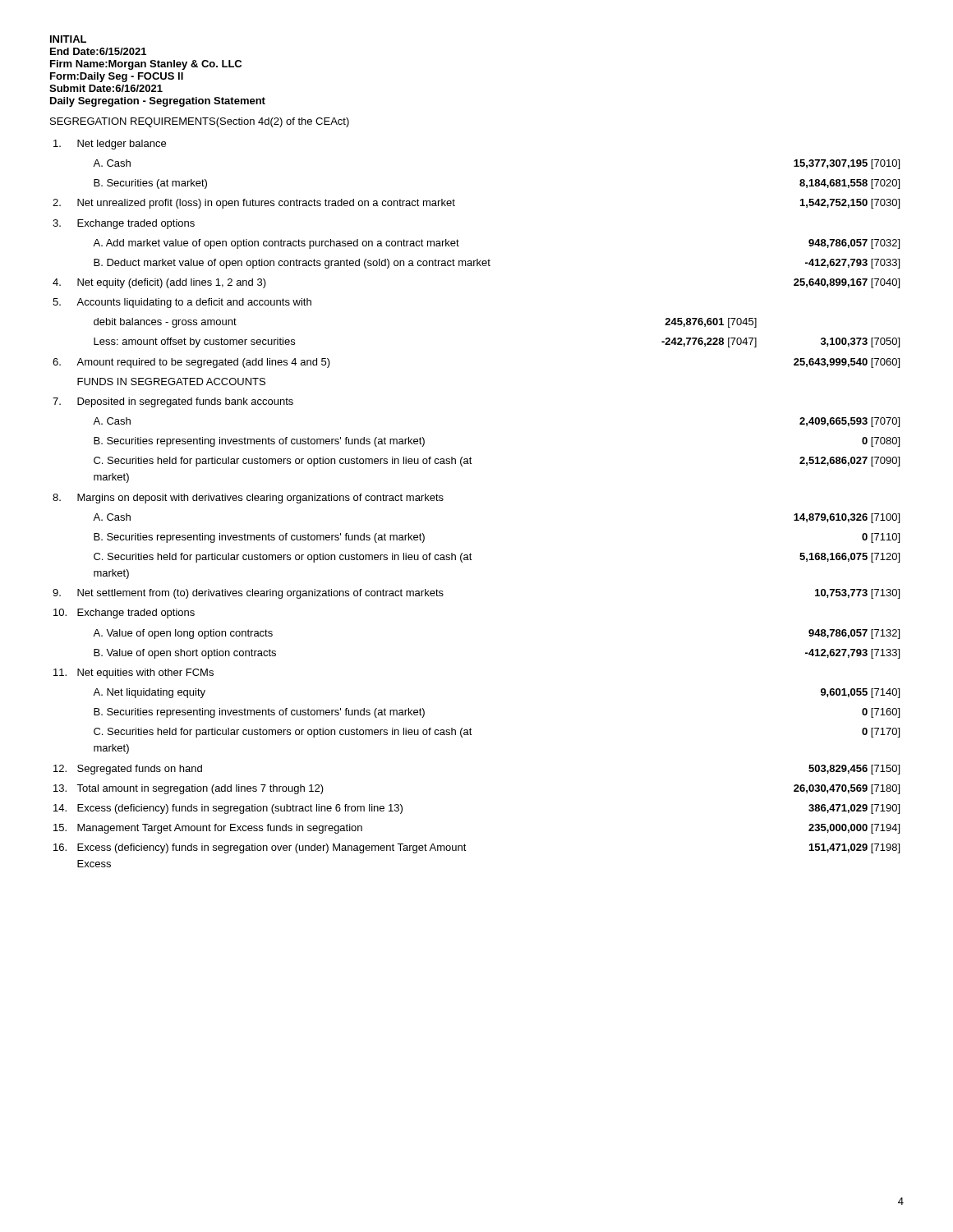Locate the list item with the text "4. Net equity (deficit) (add lines 1, 2"
This screenshot has width=953, height=1232.
pyautogui.click(x=175, y=283)
